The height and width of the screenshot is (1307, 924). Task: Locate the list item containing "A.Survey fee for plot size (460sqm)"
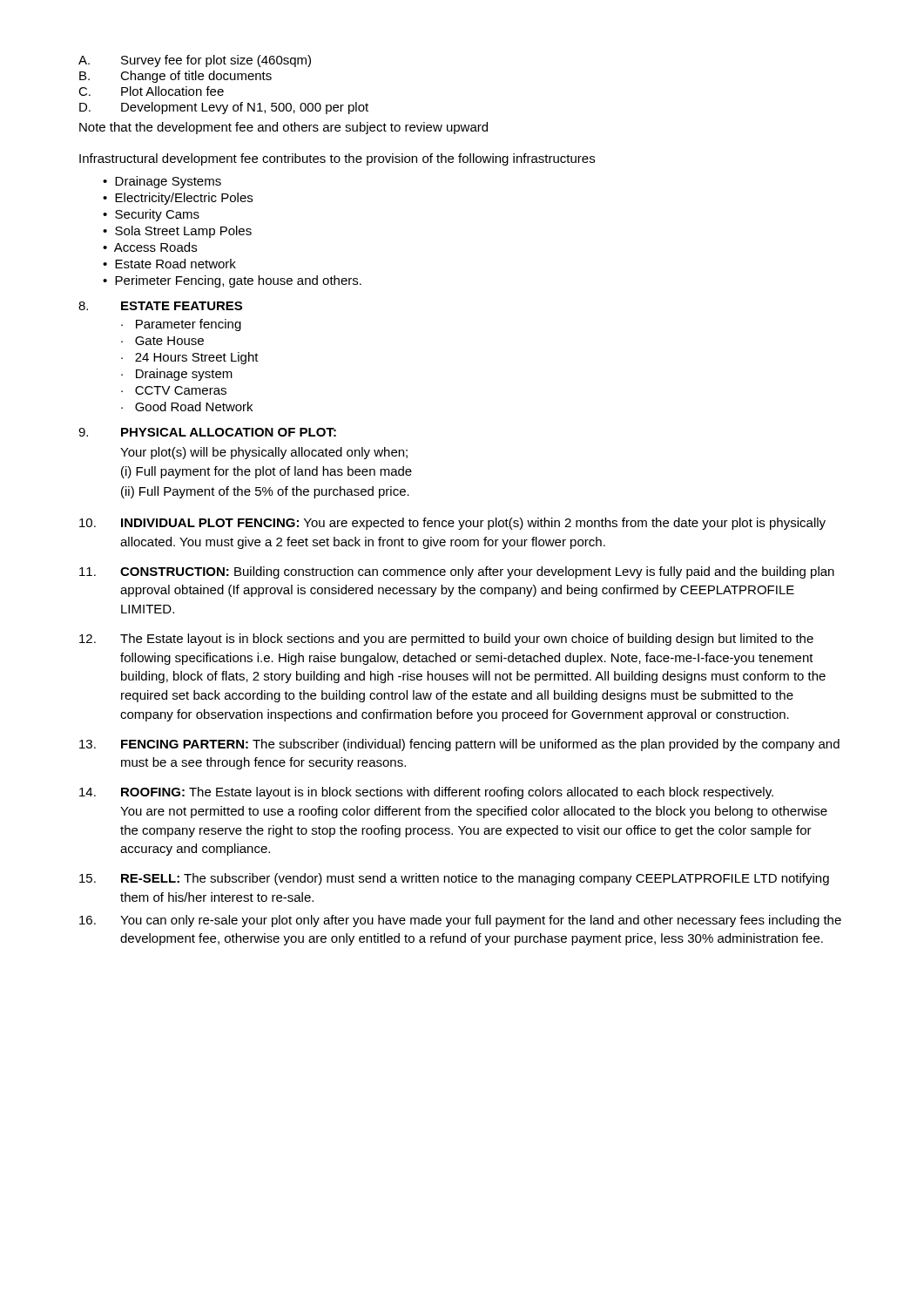point(195,60)
